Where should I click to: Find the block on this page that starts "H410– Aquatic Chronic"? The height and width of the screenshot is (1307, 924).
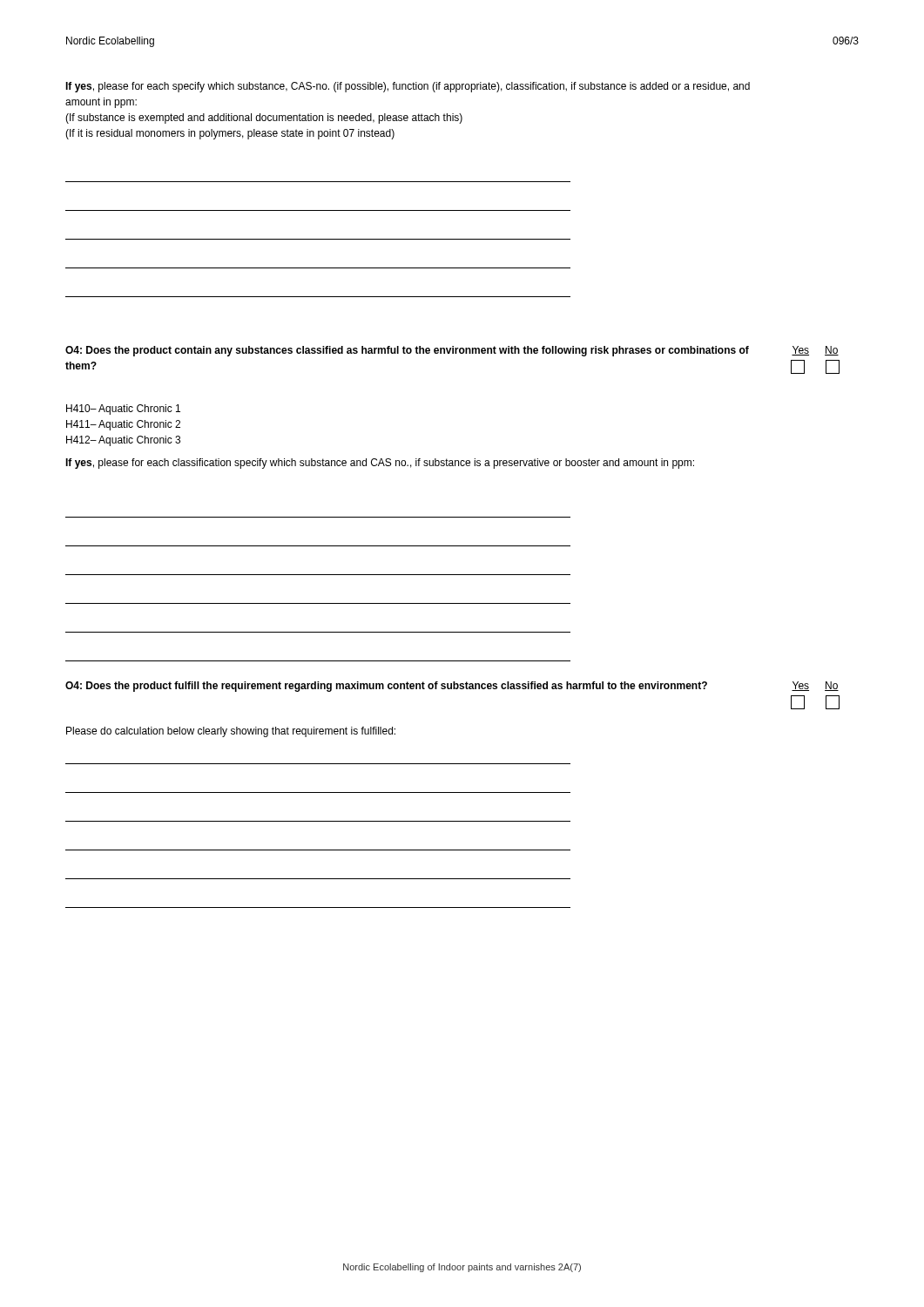point(123,409)
